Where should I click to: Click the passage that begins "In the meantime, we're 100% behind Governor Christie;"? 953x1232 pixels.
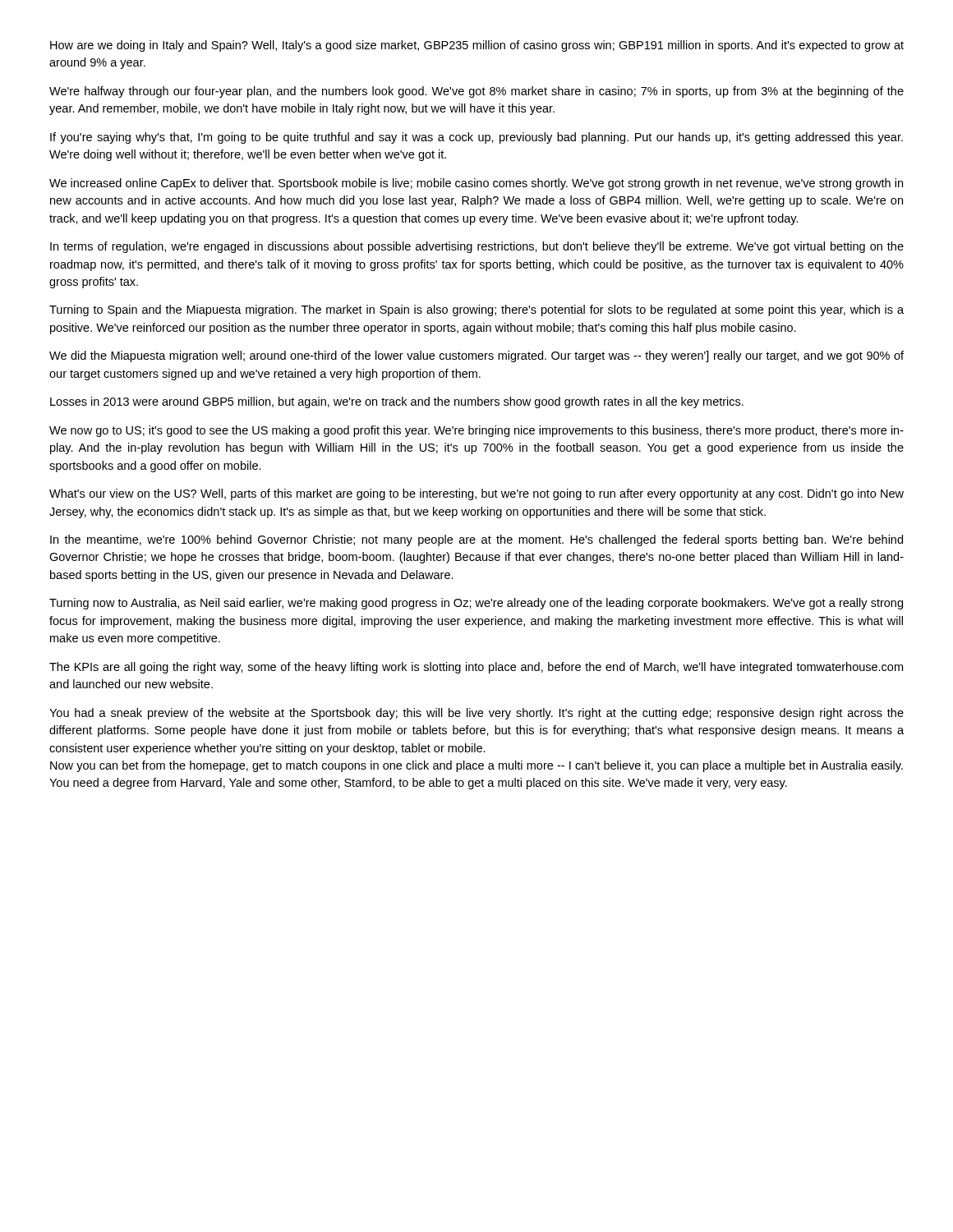[476, 557]
